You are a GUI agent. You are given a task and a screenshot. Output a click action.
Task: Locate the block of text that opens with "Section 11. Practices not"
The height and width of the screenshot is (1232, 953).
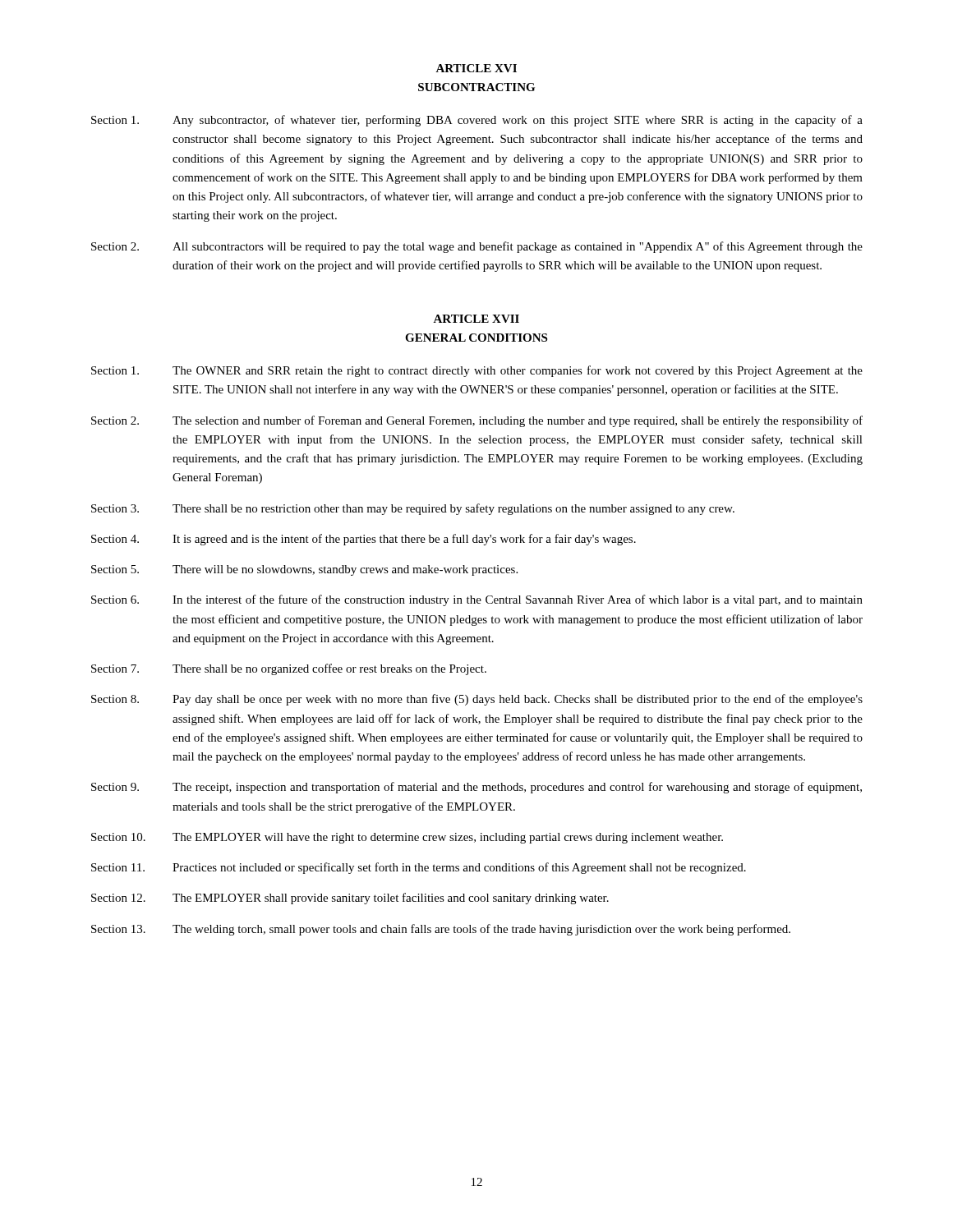tap(476, 868)
